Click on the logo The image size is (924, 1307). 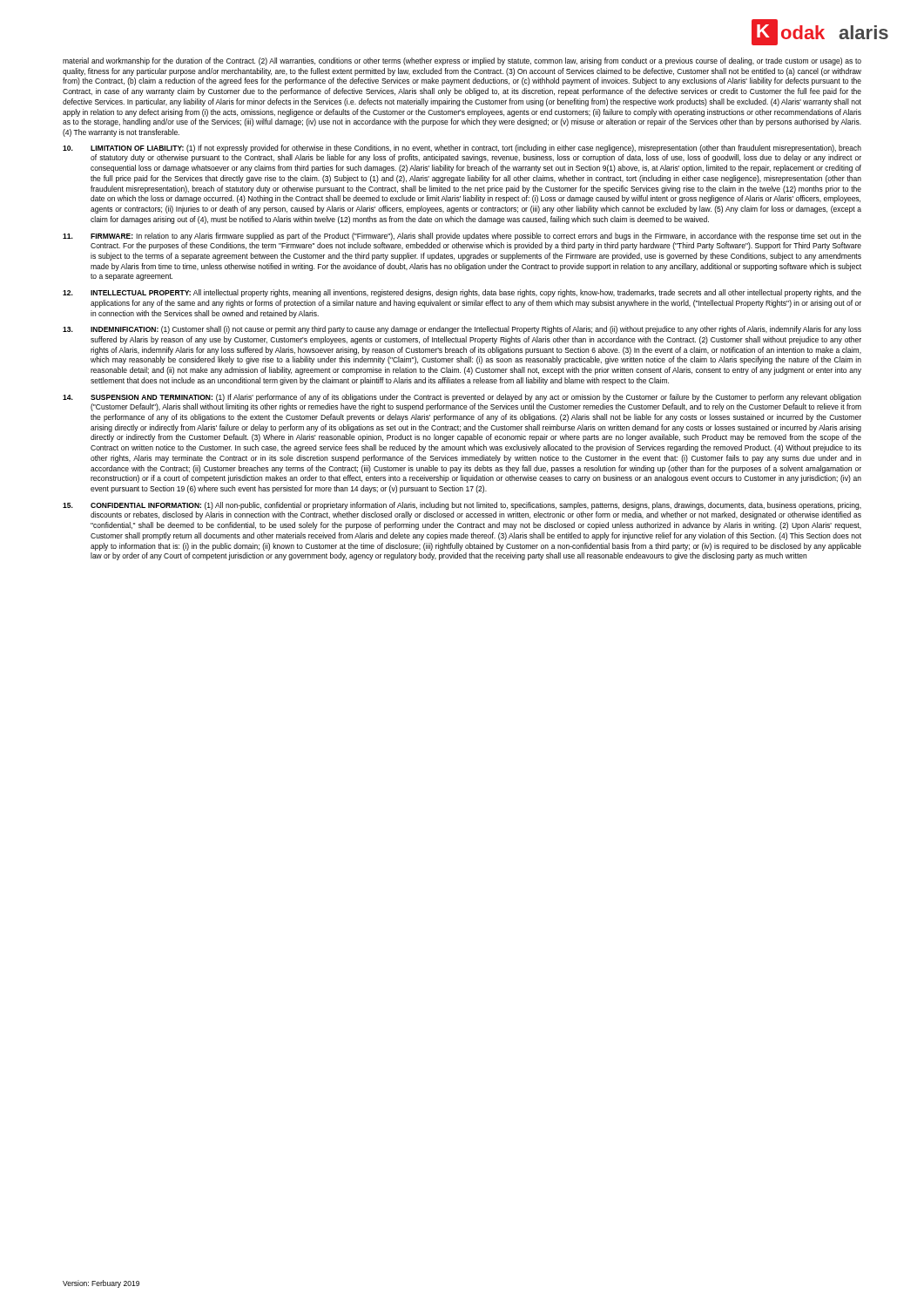[x=821, y=33]
